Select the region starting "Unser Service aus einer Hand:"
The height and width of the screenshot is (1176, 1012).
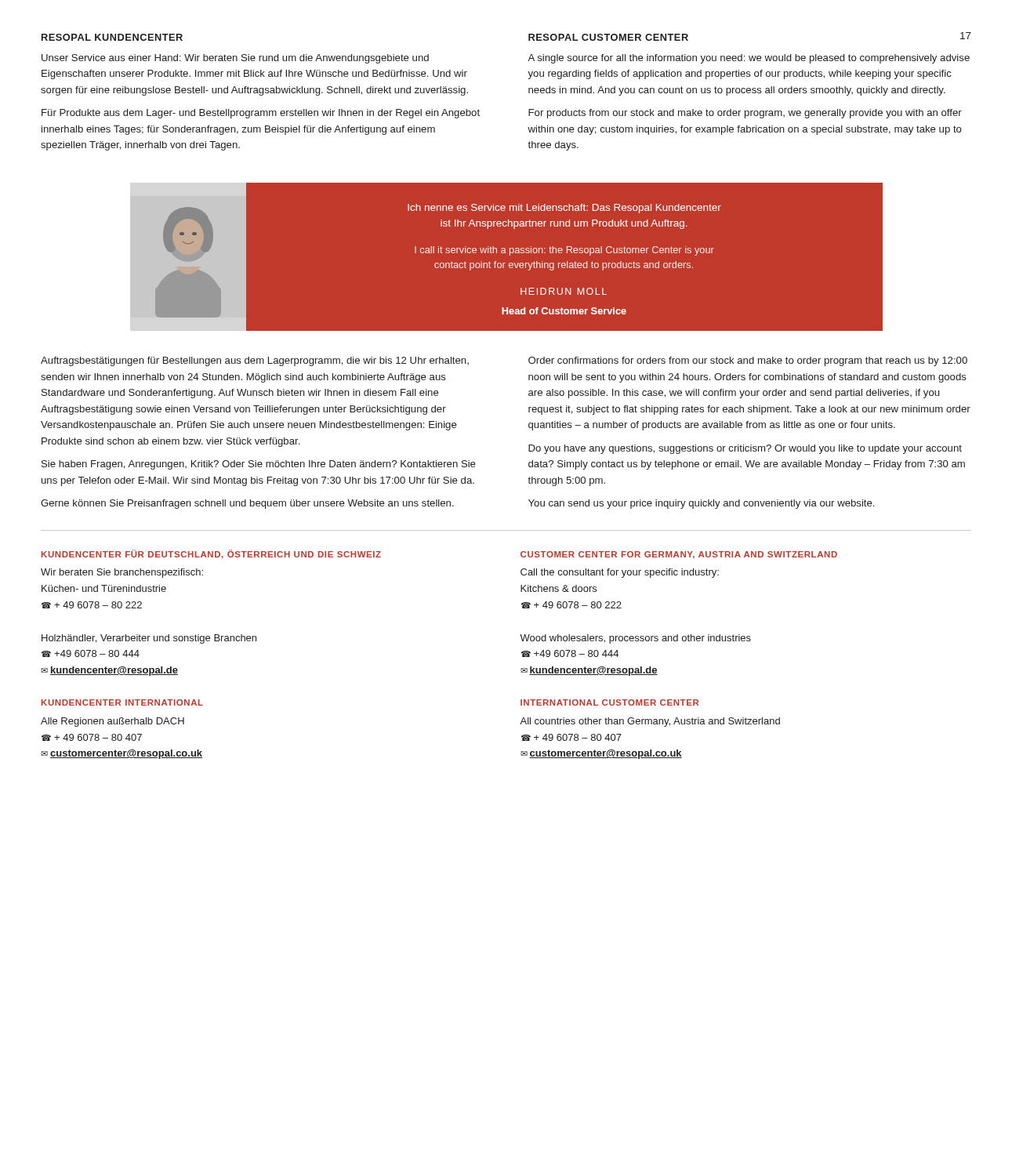tap(262, 102)
